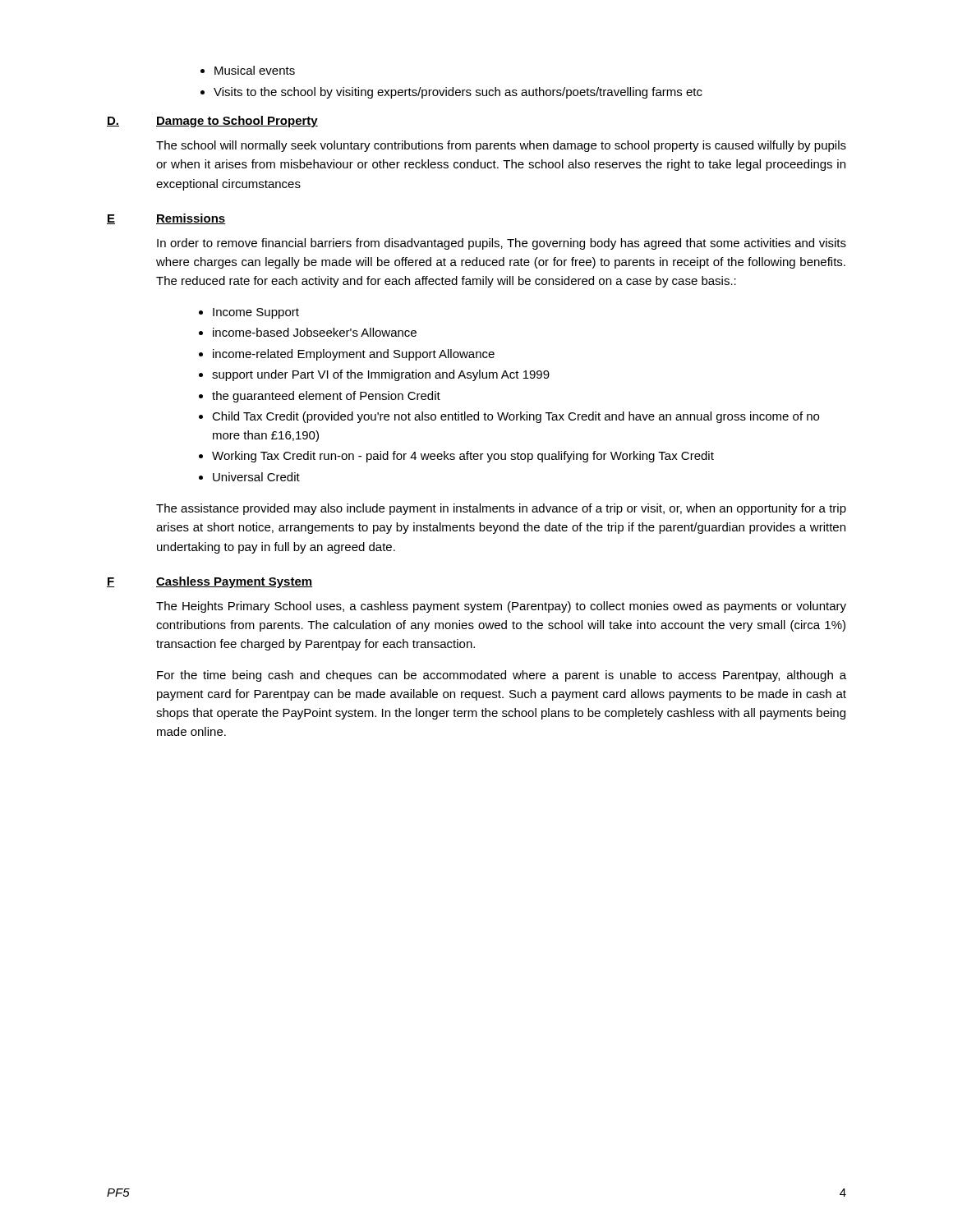
Task: Navigate to the element starting "support under Part VI of"
Action: pyautogui.click(x=529, y=375)
